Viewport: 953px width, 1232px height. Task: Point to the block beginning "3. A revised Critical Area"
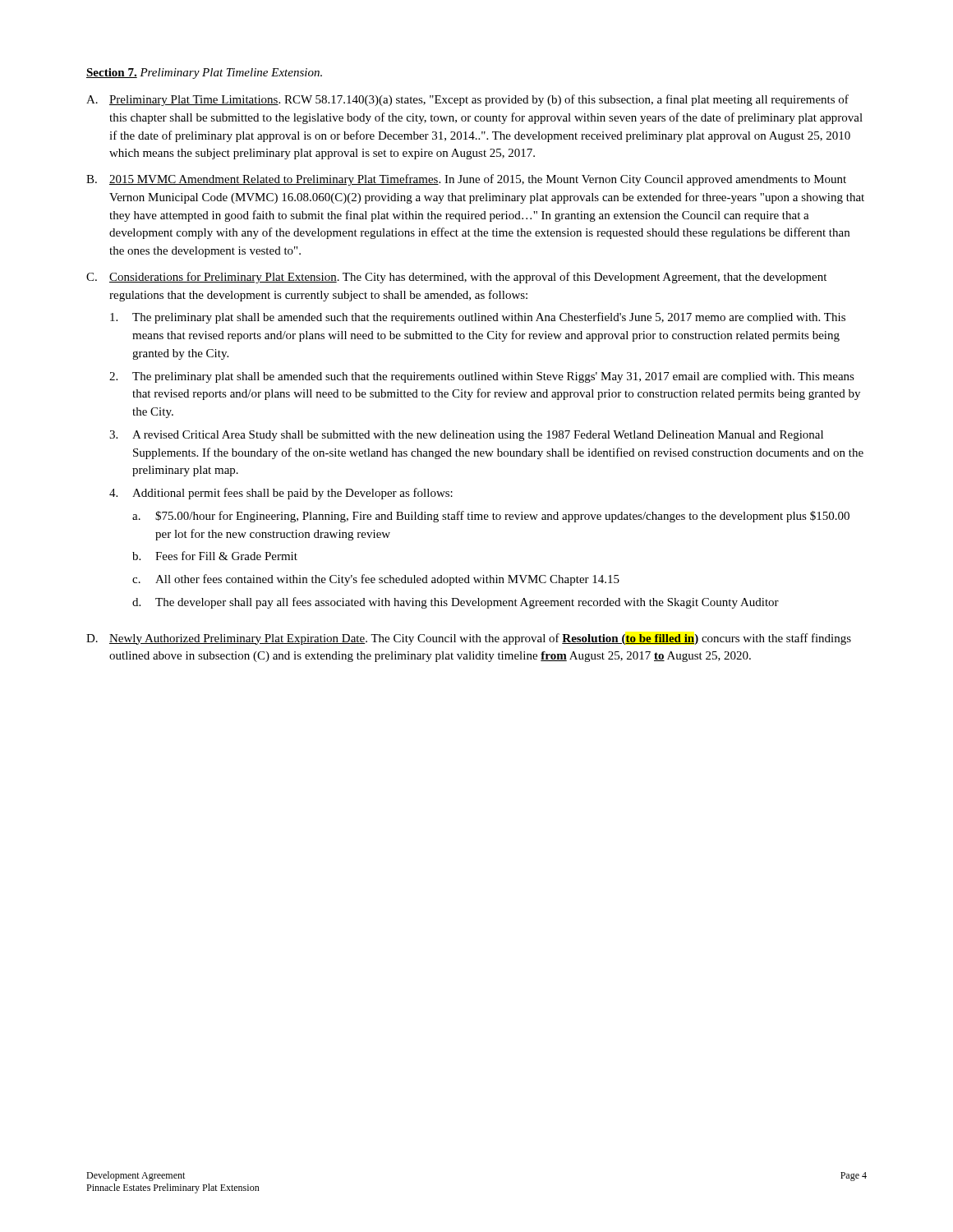tap(488, 453)
